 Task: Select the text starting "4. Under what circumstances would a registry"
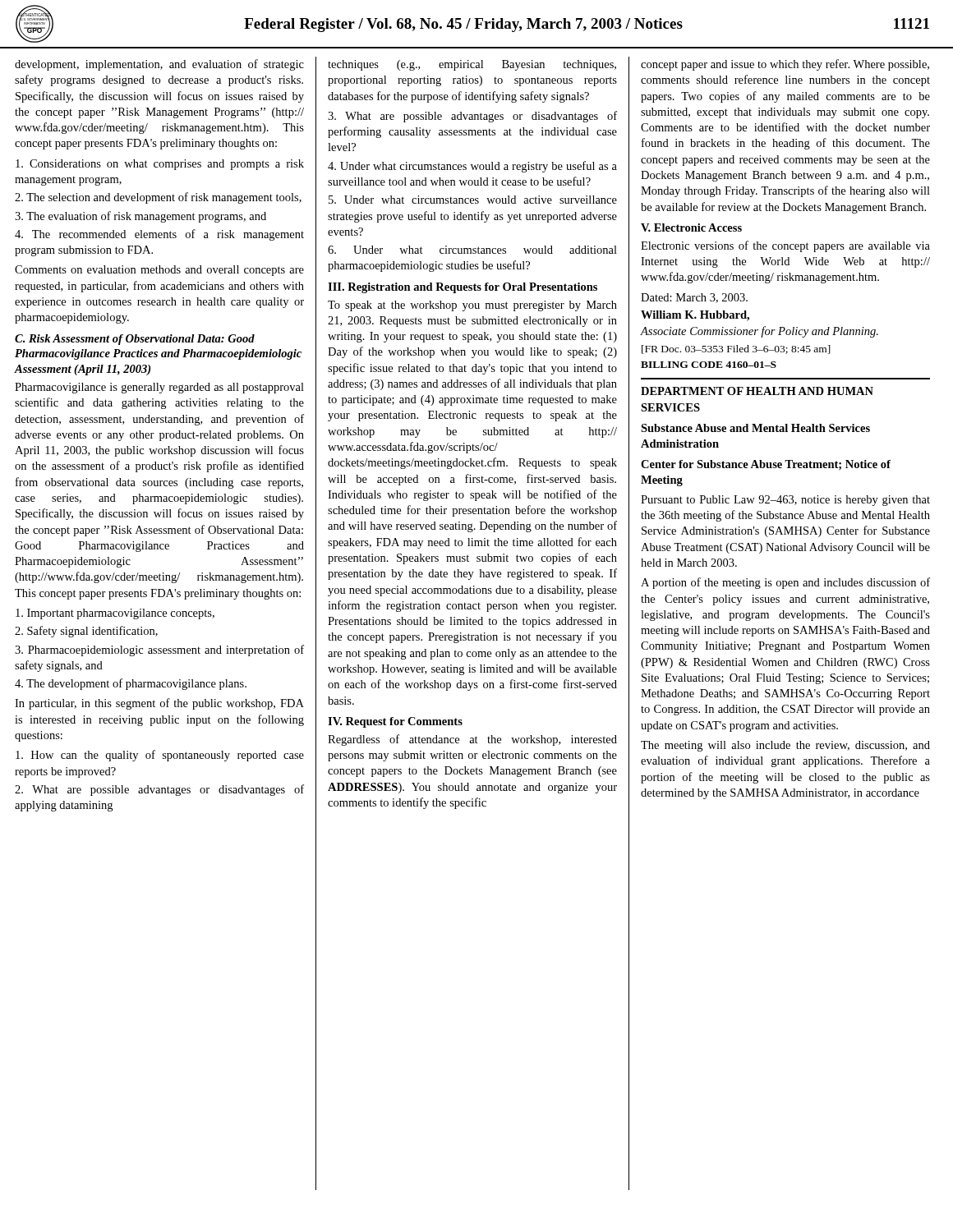click(x=472, y=174)
